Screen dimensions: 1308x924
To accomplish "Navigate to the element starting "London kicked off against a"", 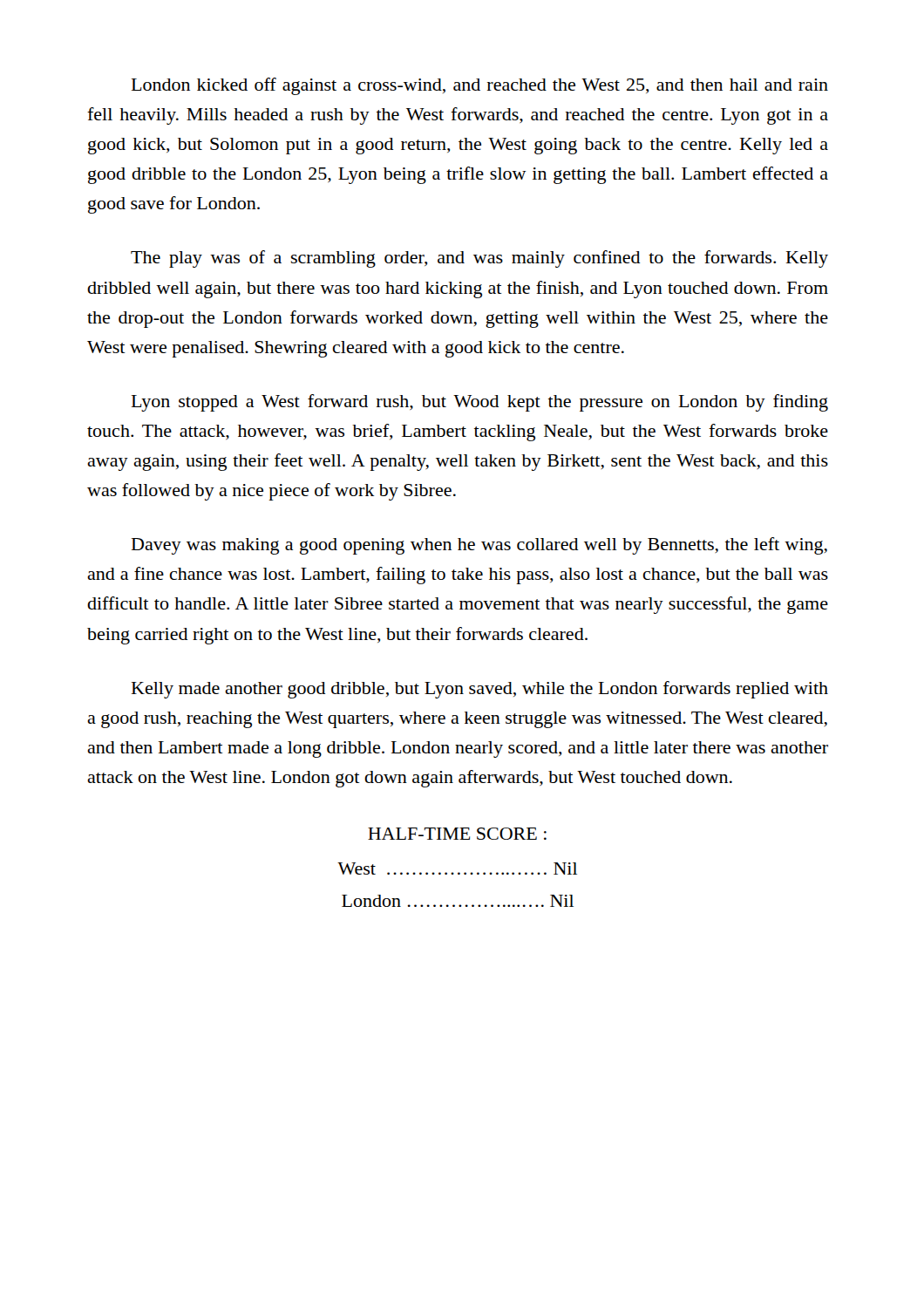I will (458, 144).
